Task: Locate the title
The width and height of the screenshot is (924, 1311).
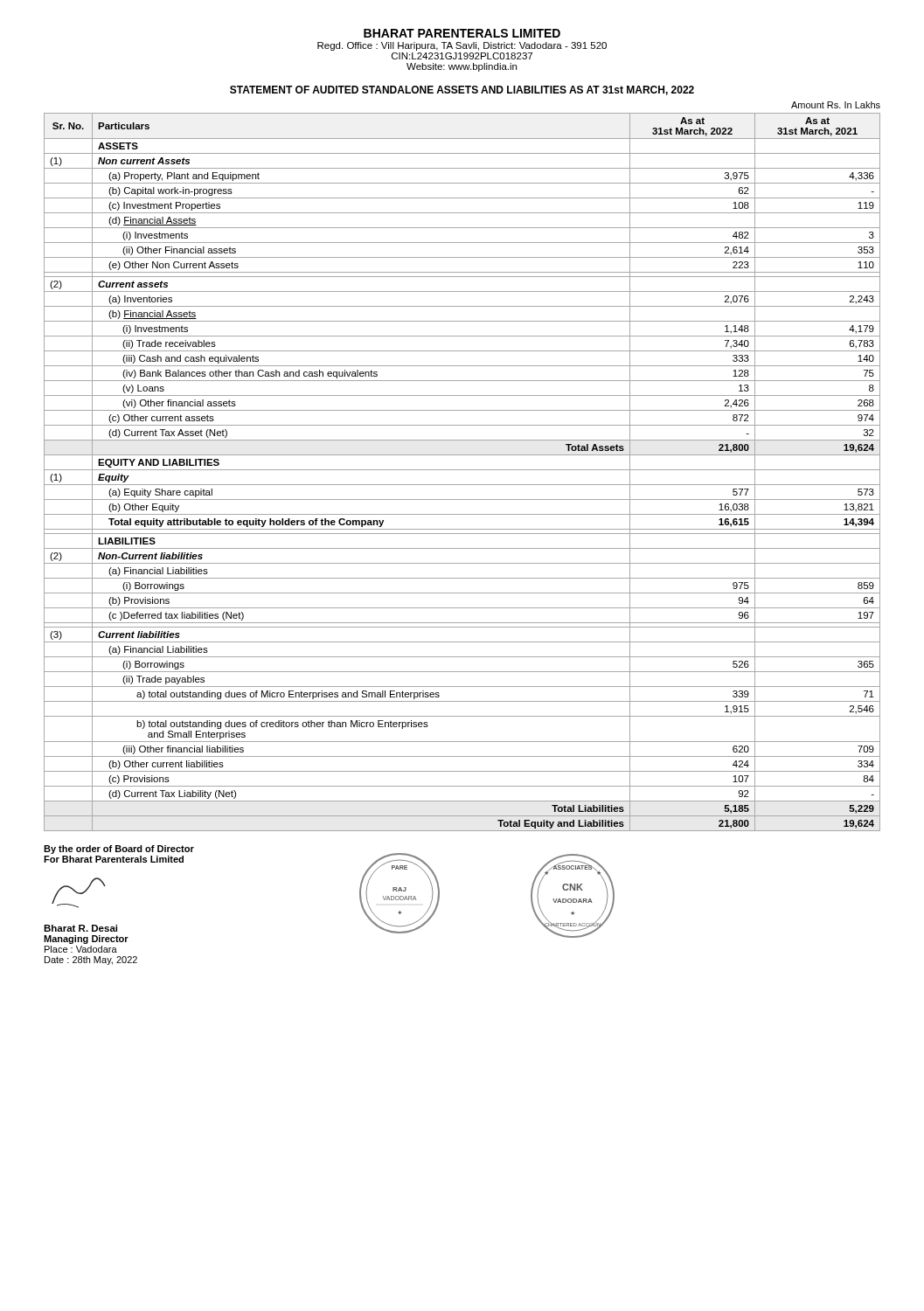Action: click(462, 90)
